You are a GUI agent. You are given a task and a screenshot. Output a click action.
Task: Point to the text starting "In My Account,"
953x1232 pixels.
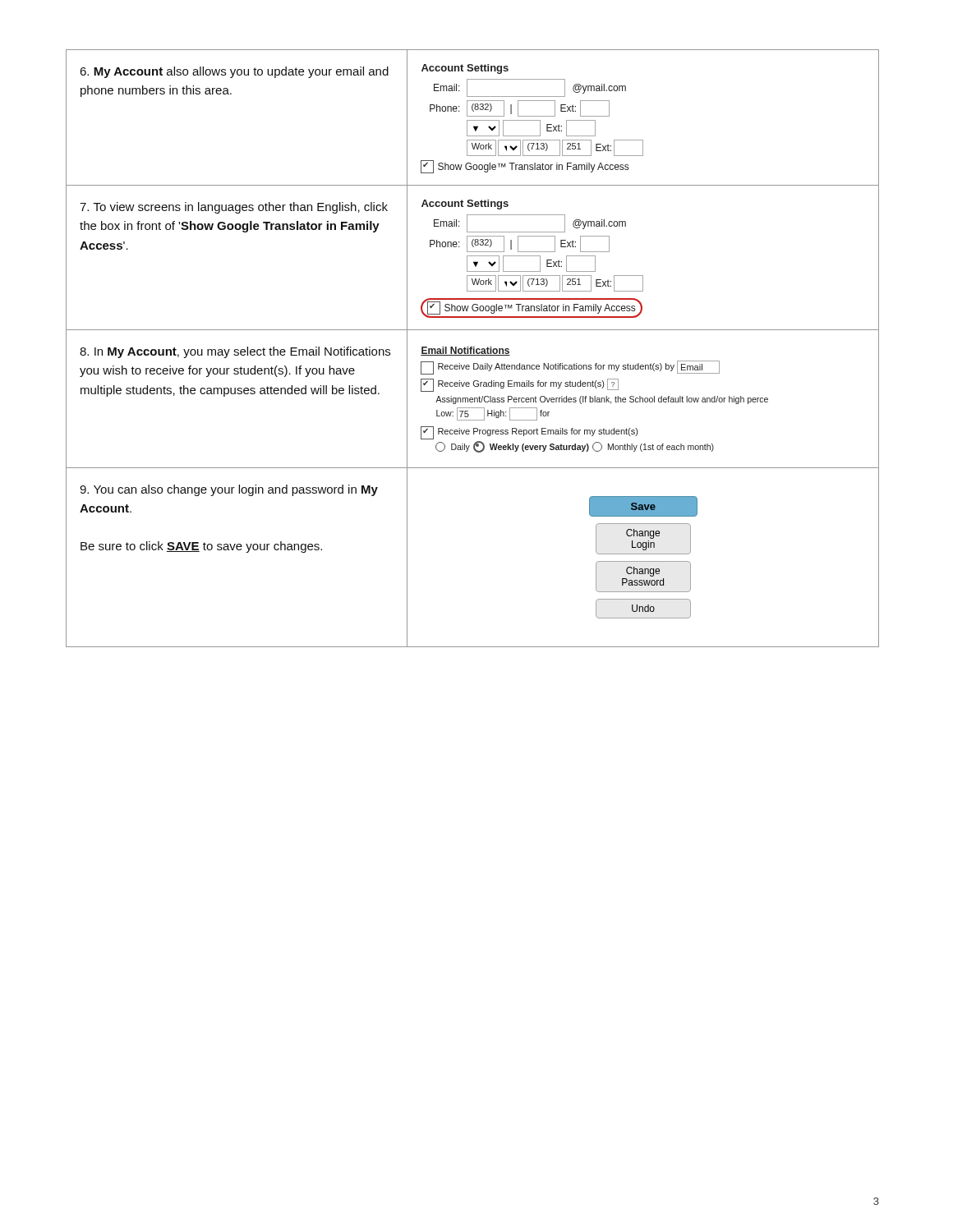pos(235,370)
